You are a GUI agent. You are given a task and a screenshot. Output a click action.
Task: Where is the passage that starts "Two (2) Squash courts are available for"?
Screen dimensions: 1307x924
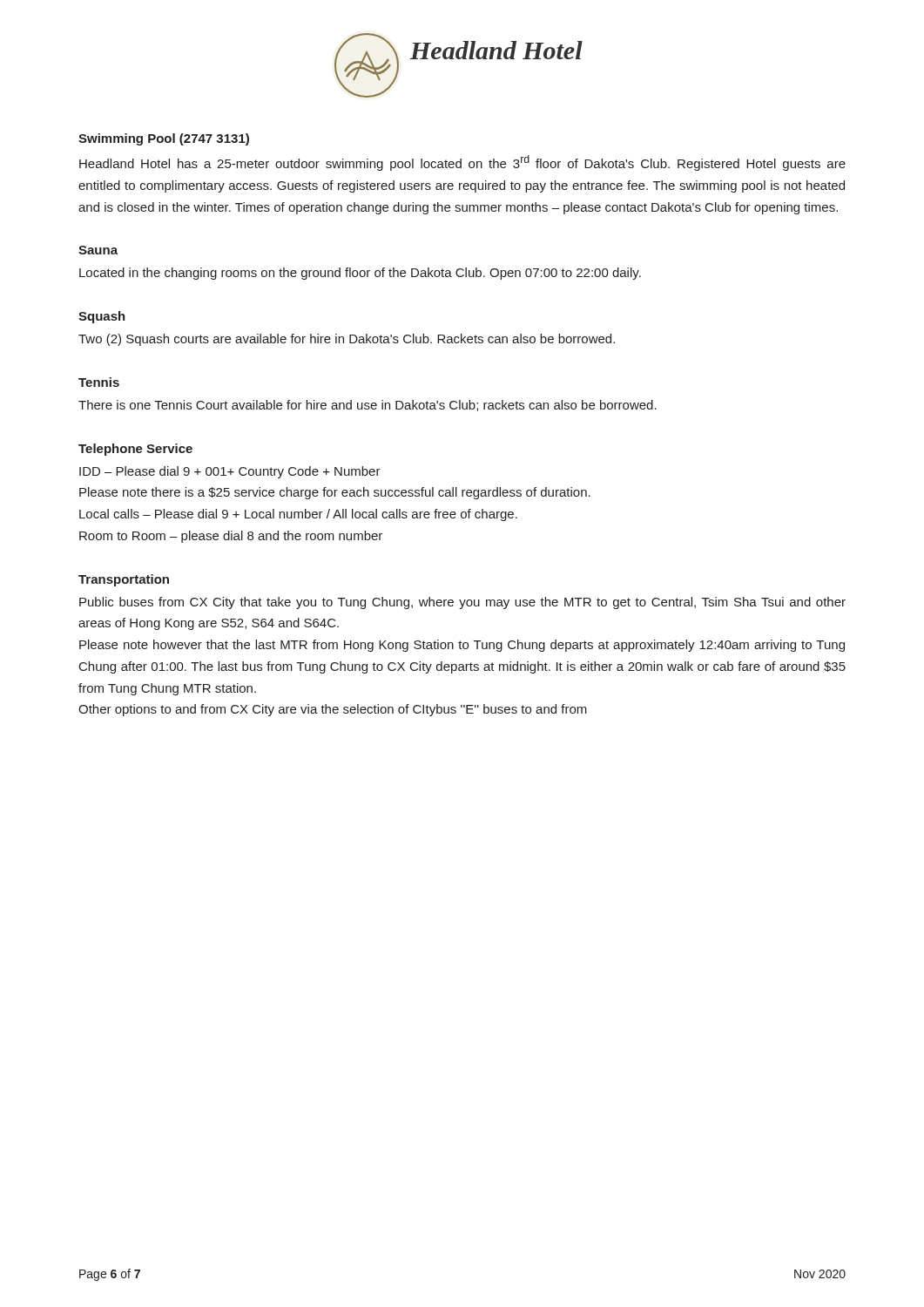coord(347,339)
